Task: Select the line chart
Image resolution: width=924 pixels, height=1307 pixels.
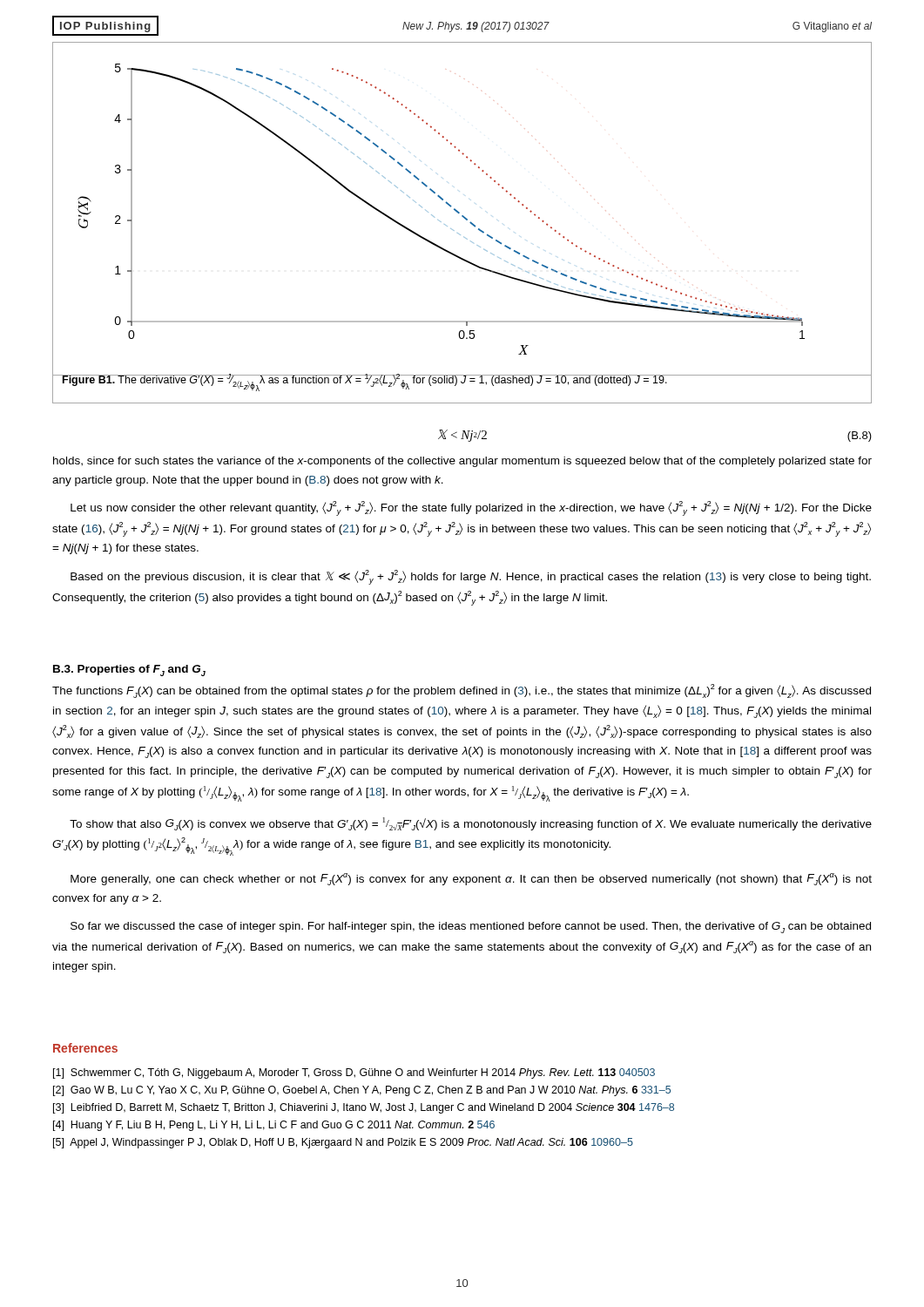Action: 462,209
